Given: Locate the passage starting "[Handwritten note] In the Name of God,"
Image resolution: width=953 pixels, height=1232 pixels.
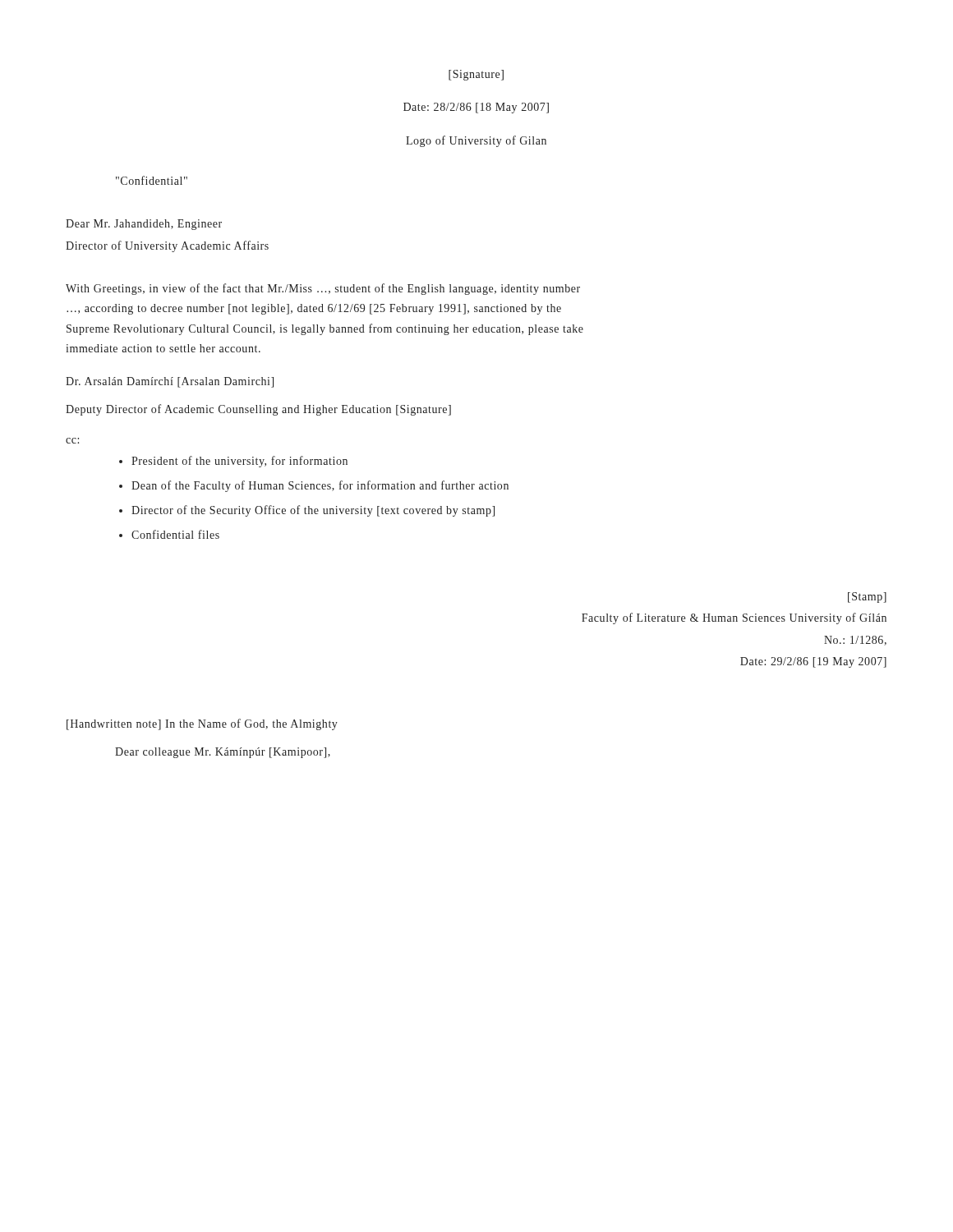Looking at the screenshot, I should click(x=202, y=724).
